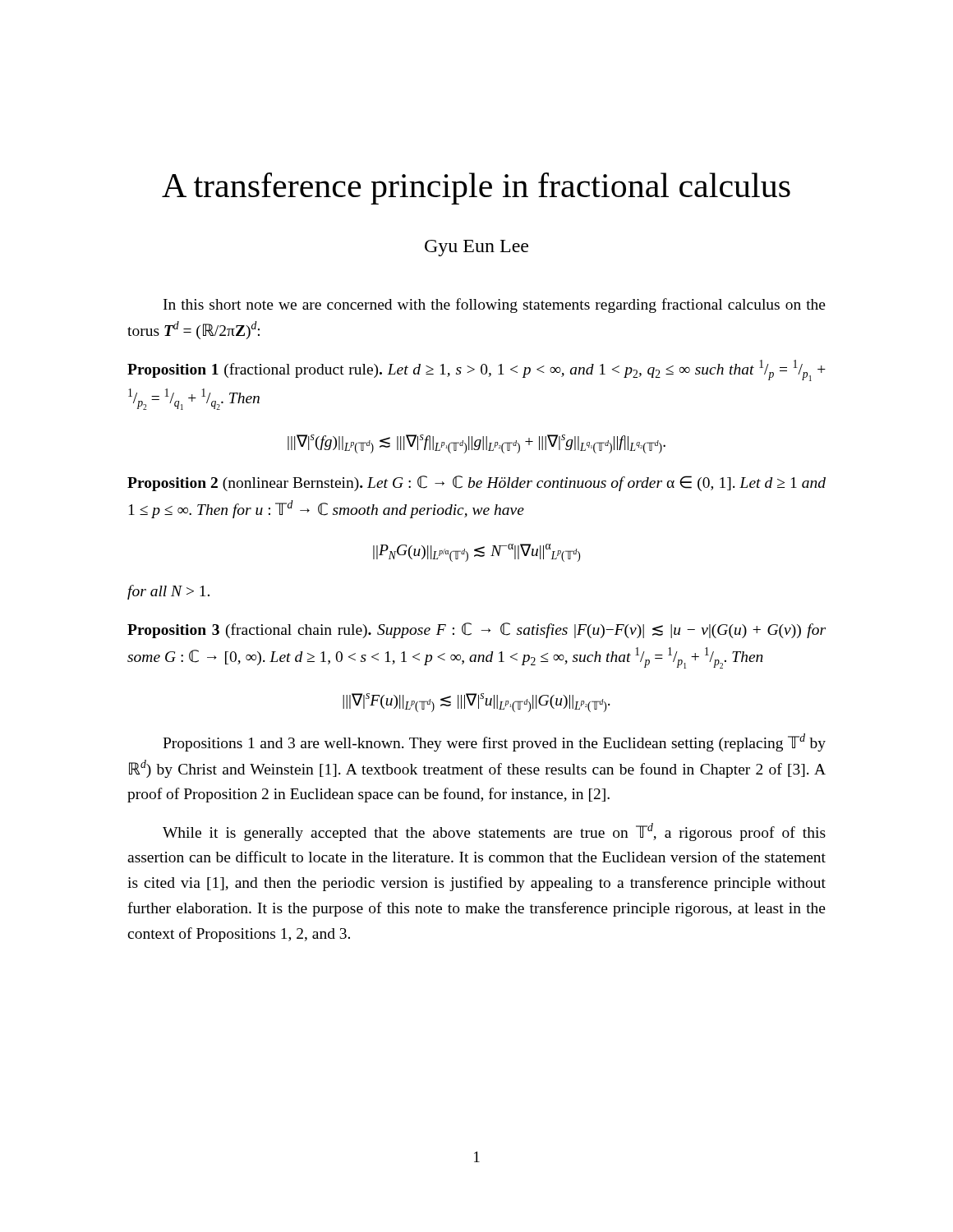
Task: Click on the text block containing "Propositions 1 and 3"
Action: pyautogui.click(x=476, y=767)
